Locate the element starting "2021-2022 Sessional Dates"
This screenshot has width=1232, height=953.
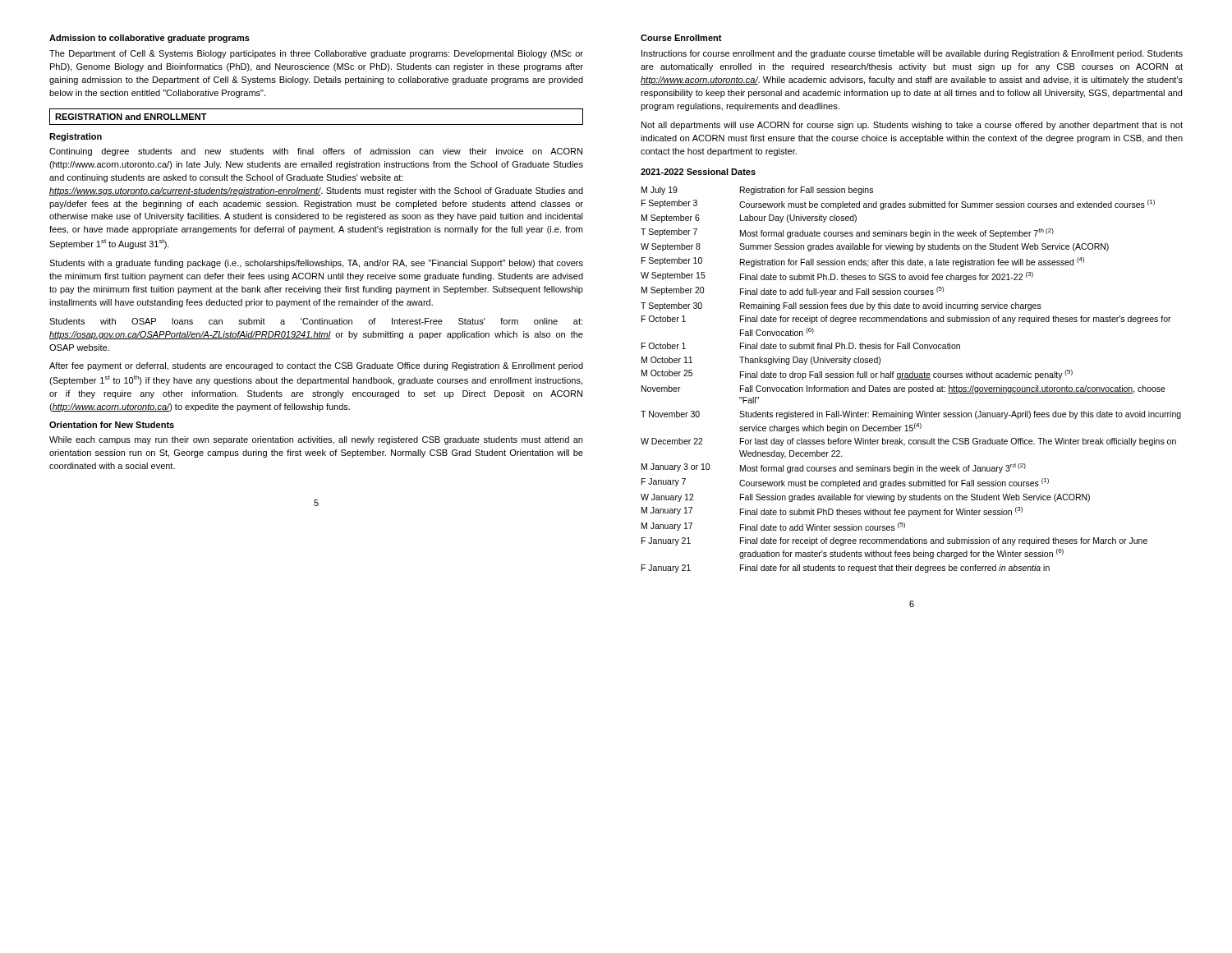coord(698,171)
